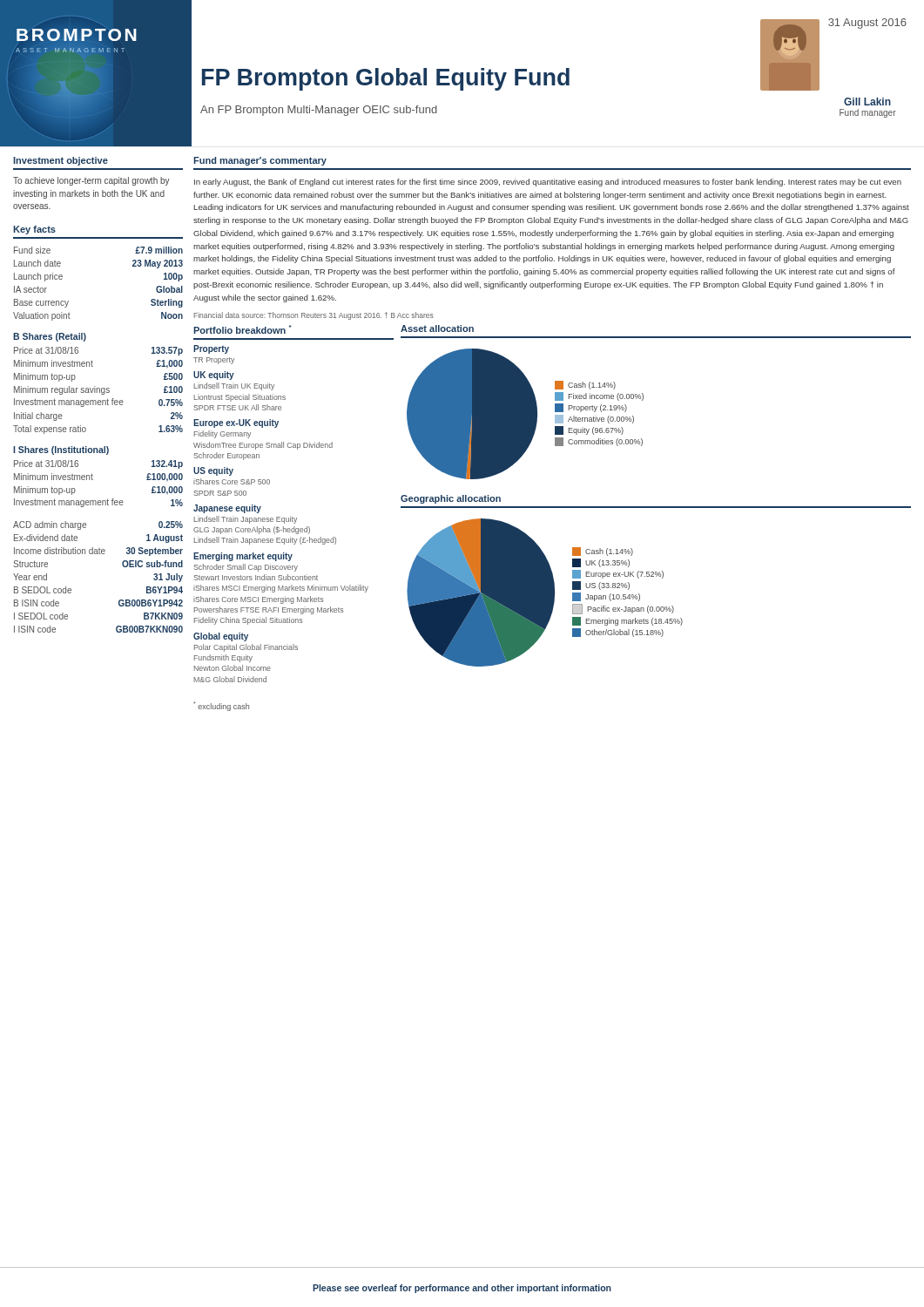Find the text block that says "In early August, the Bank of England cut"

tap(551, 239)
